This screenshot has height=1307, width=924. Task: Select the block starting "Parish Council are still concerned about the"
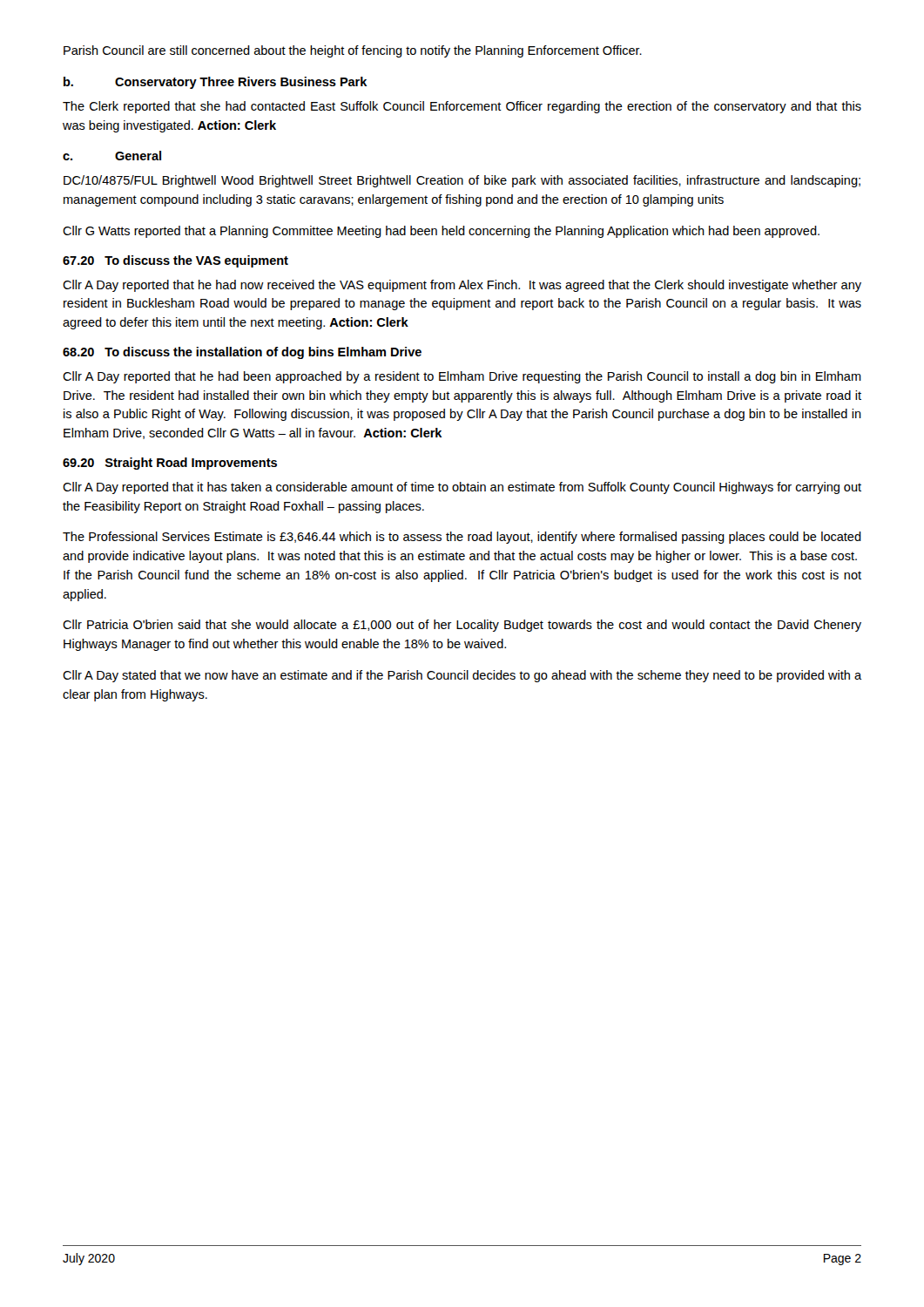click(353, 51)
